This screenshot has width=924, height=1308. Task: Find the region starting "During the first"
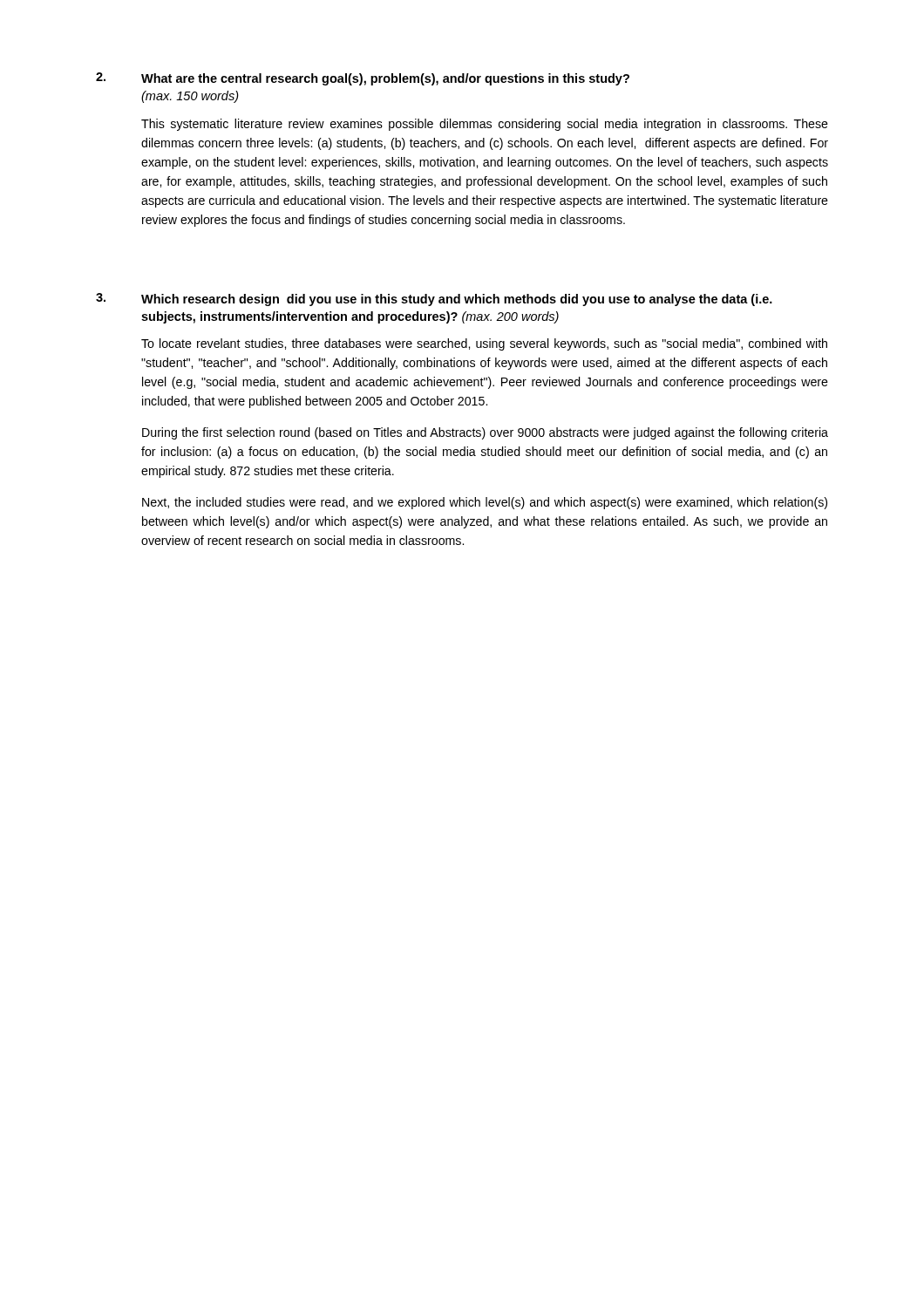click(x=485, y=452)
